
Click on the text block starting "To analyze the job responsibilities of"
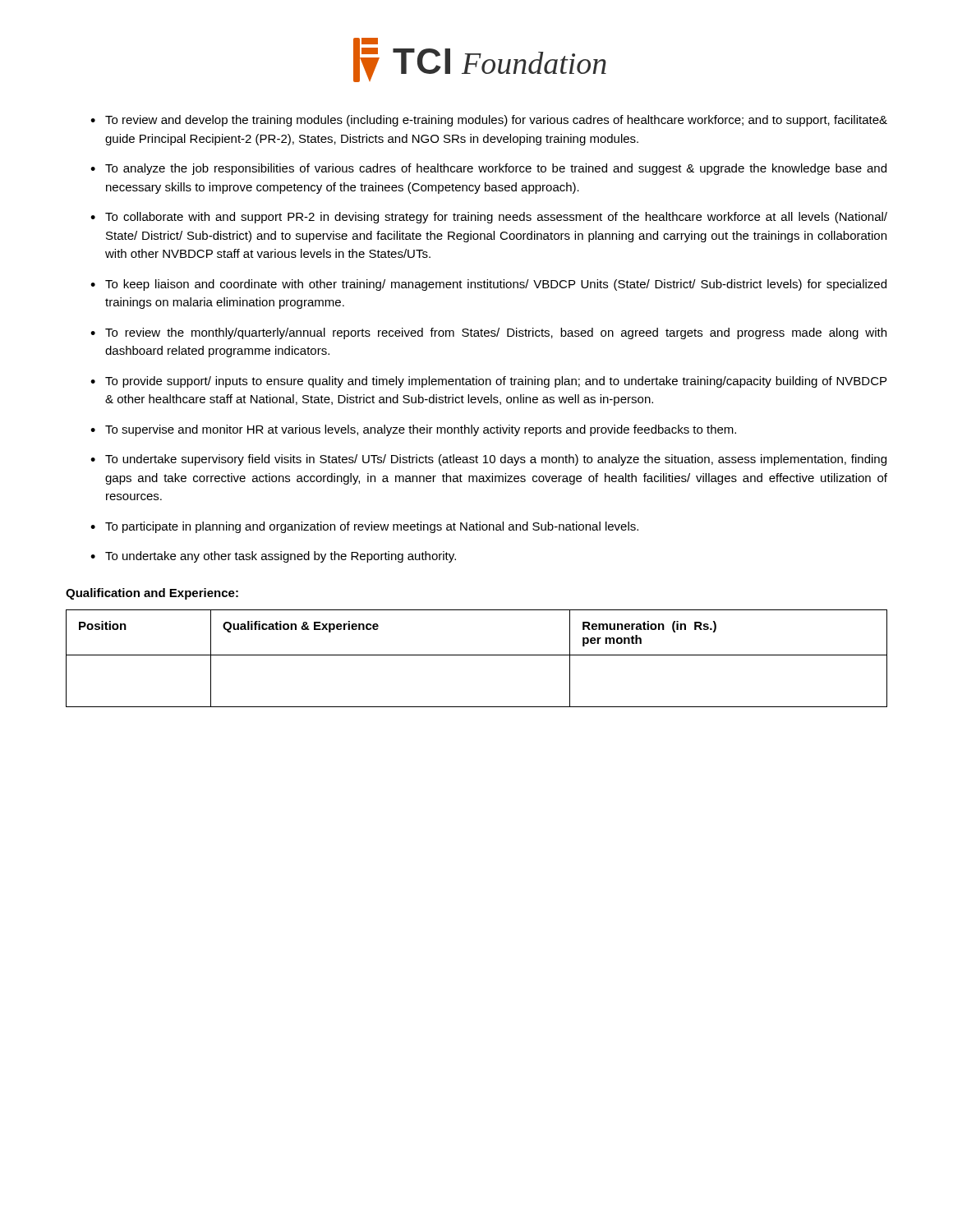pos(496,177)
